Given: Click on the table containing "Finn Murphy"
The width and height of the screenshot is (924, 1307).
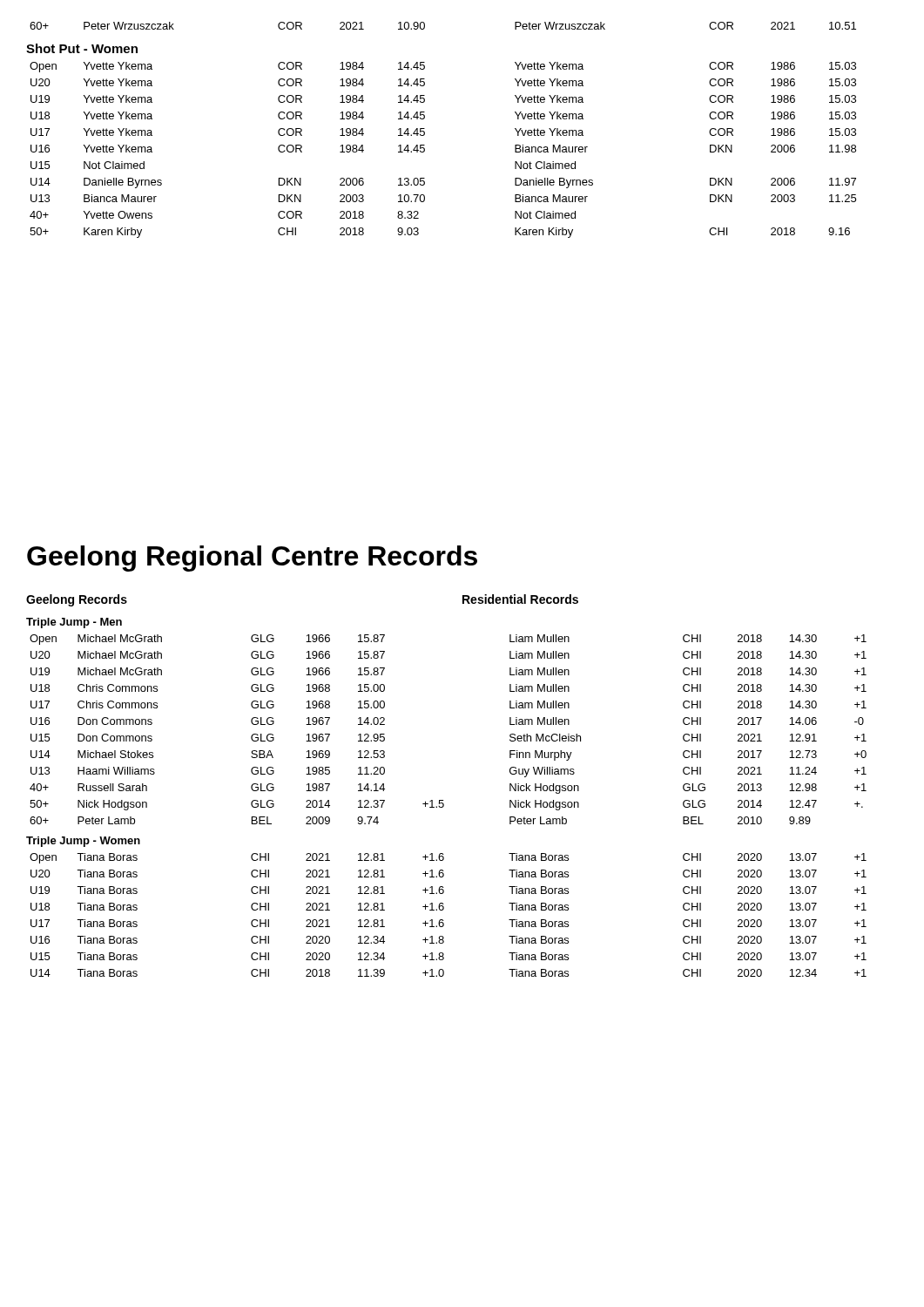Looking at the screenshot, I should [462, 729].
